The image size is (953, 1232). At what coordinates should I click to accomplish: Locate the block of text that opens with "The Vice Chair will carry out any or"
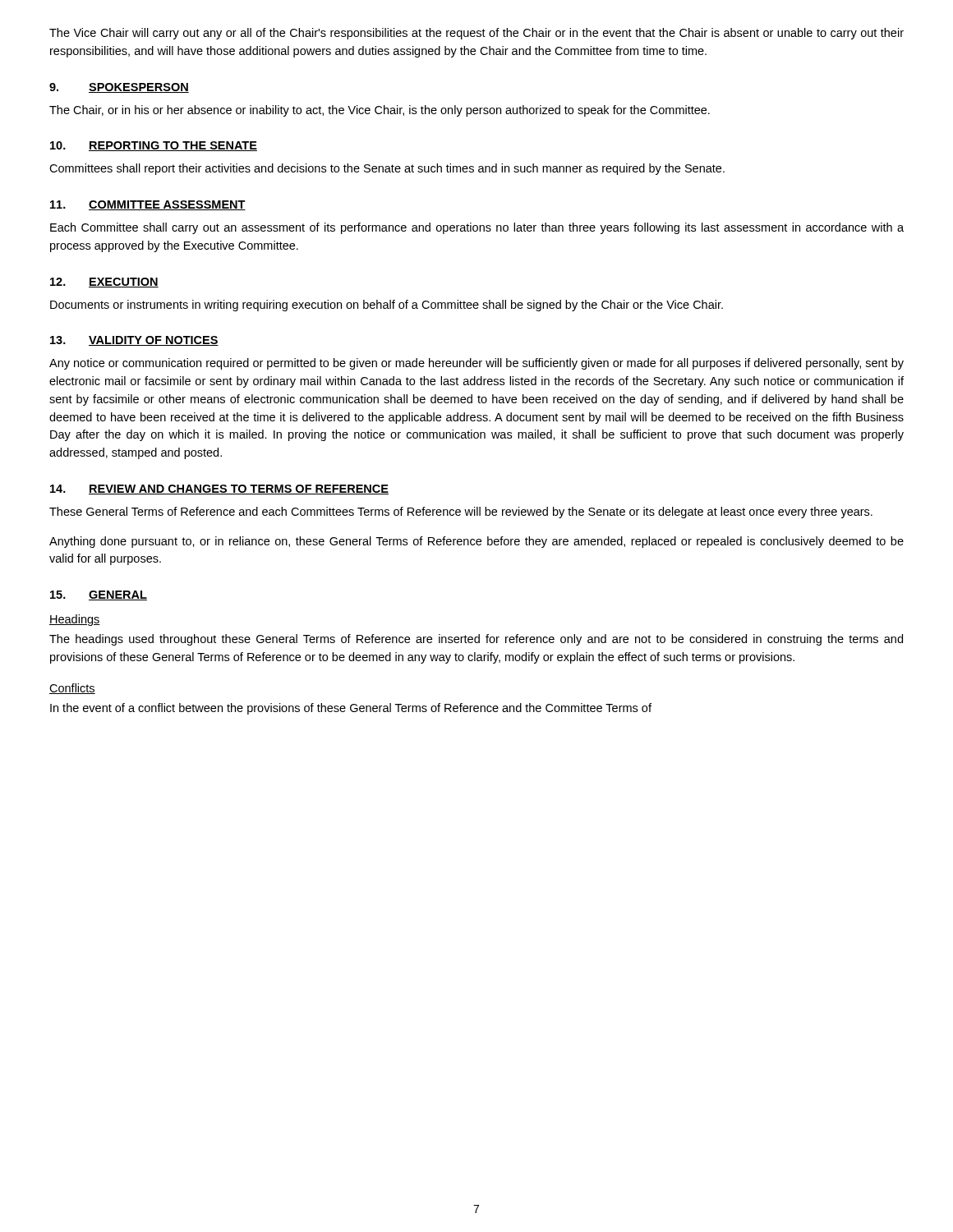(x=476, y=42)
